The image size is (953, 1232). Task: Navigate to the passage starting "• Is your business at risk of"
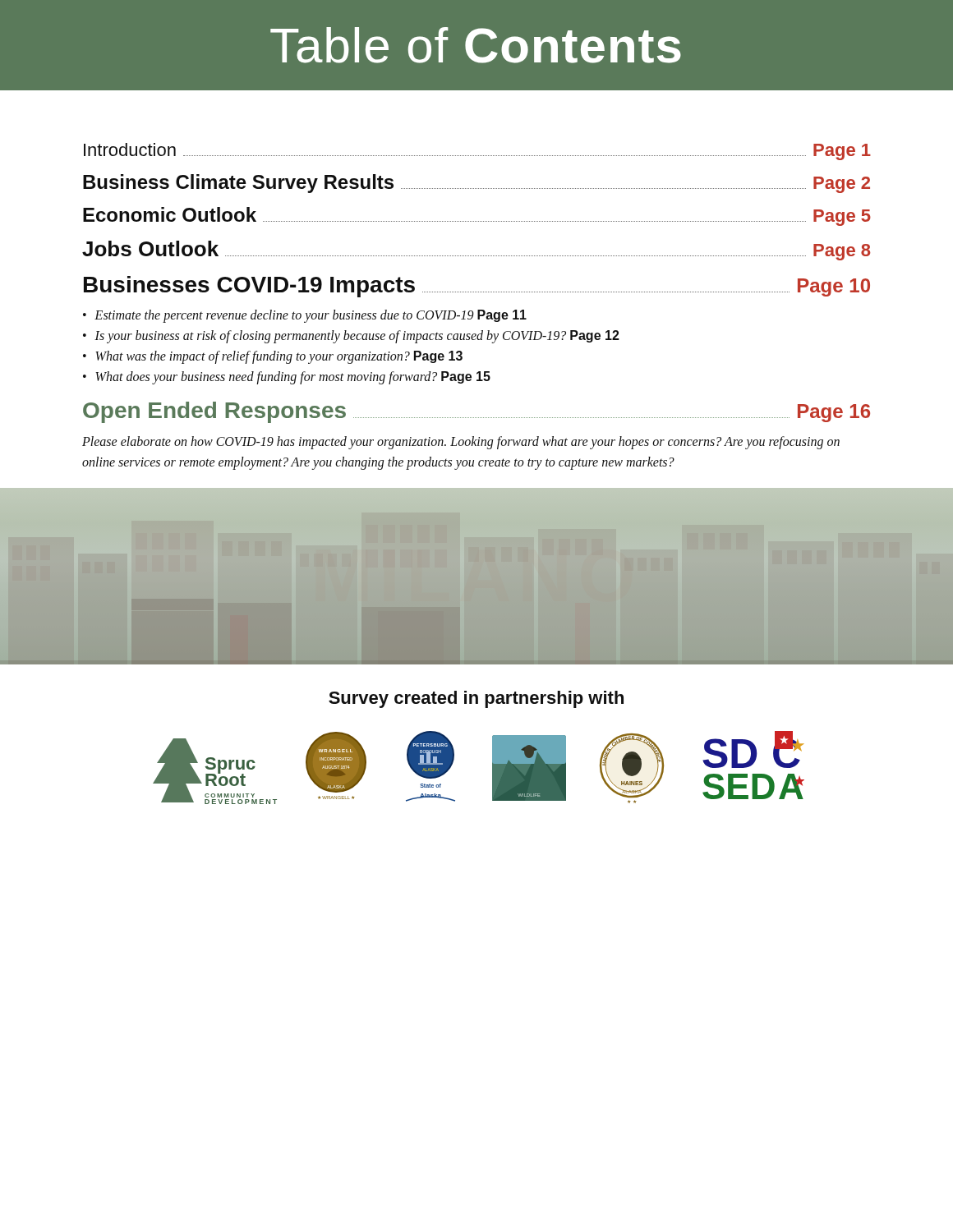pos(351,336)
